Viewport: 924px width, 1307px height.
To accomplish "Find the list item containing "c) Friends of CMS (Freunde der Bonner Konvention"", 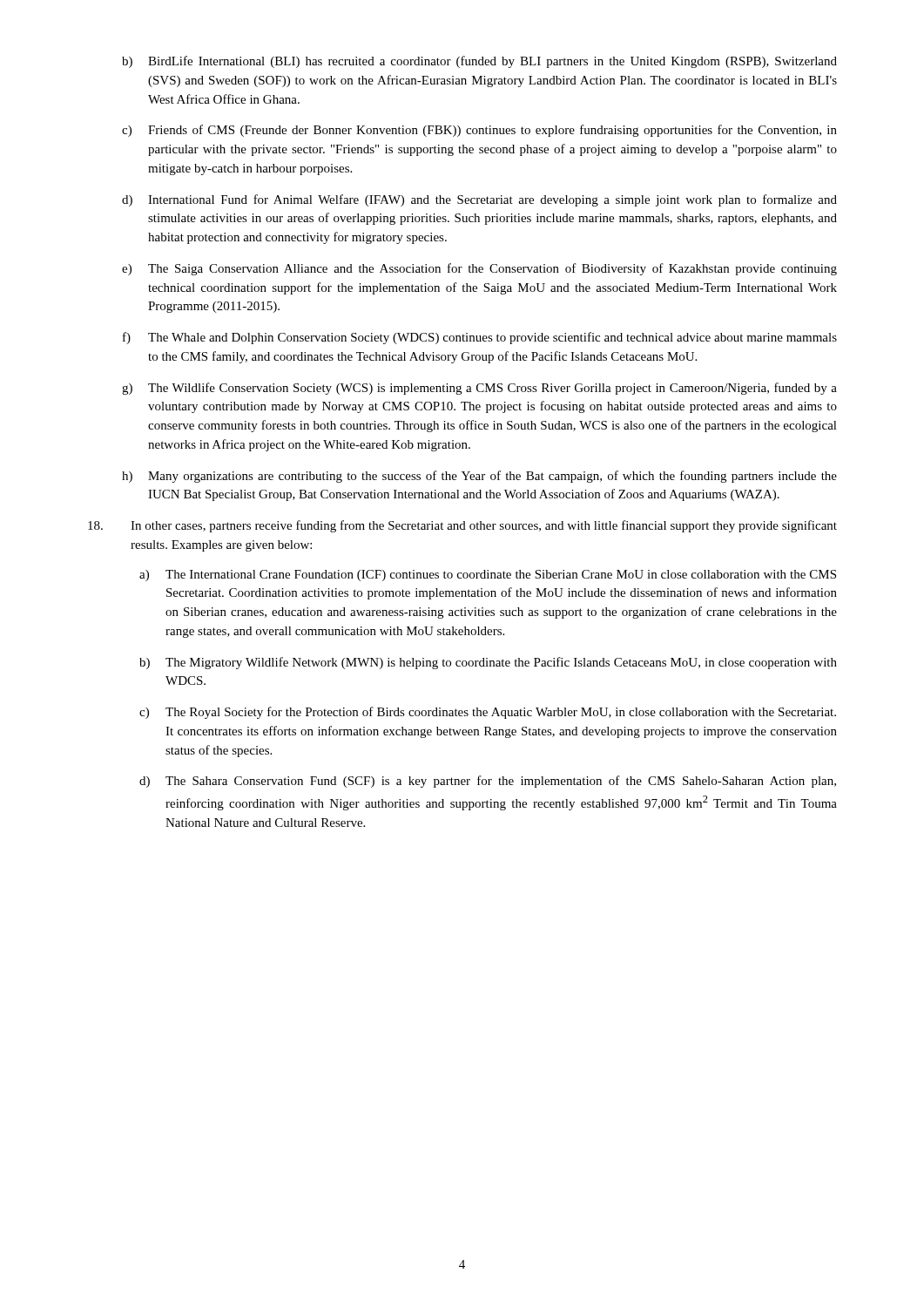I will point(479,150).
